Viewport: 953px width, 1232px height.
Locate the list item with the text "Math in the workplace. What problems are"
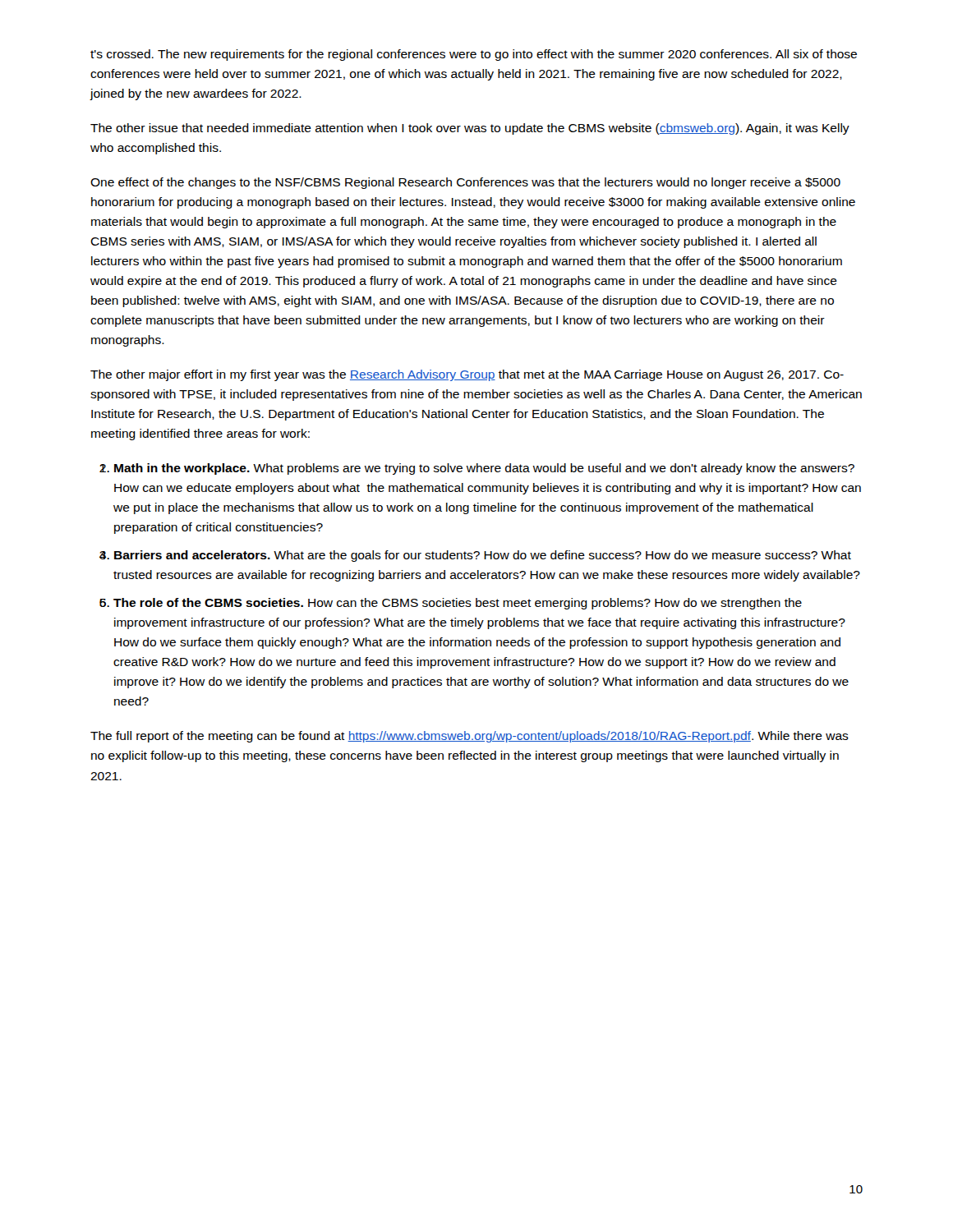[x=488, y=498]
